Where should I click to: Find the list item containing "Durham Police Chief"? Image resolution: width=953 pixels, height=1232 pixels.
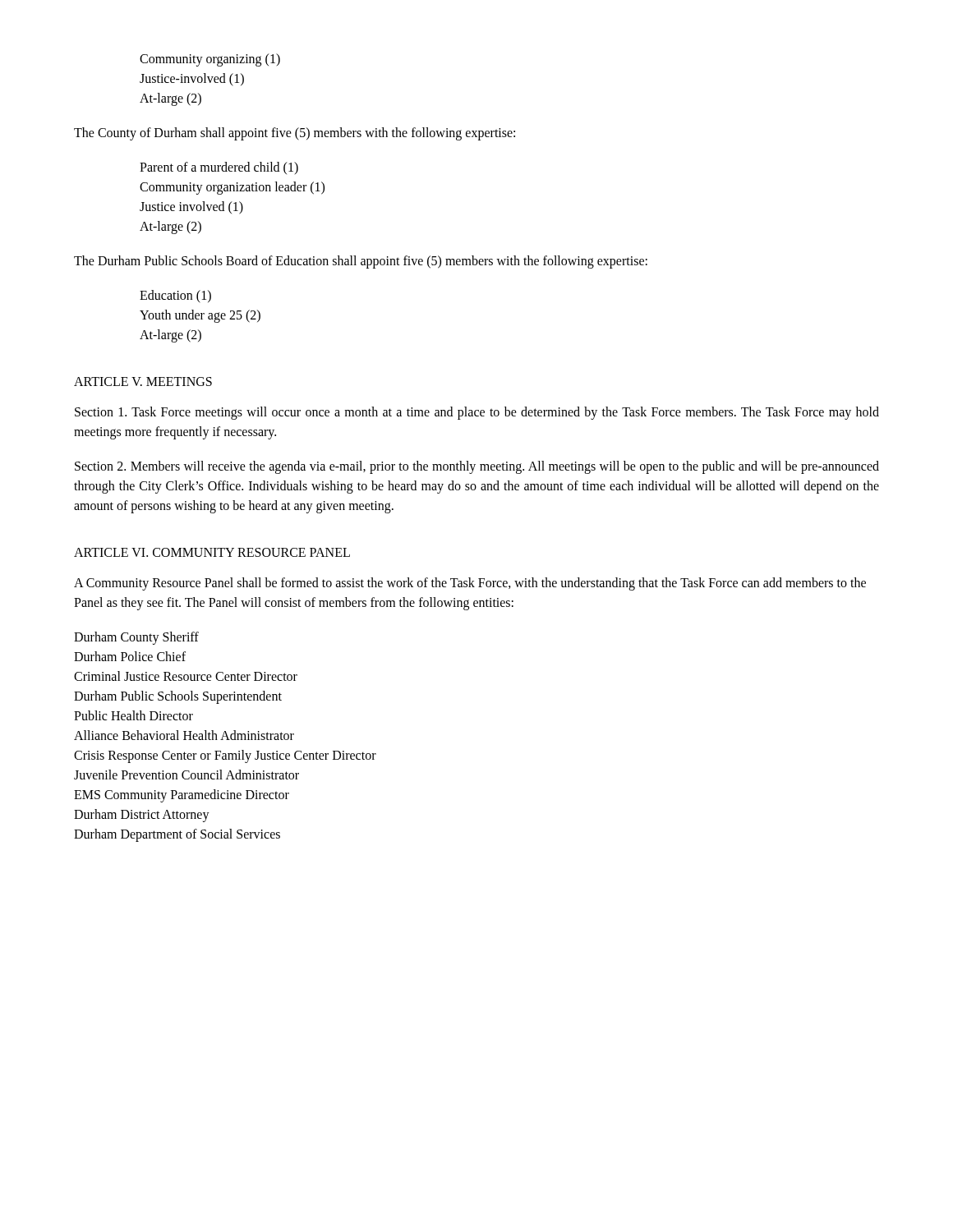tap(130, 657)
